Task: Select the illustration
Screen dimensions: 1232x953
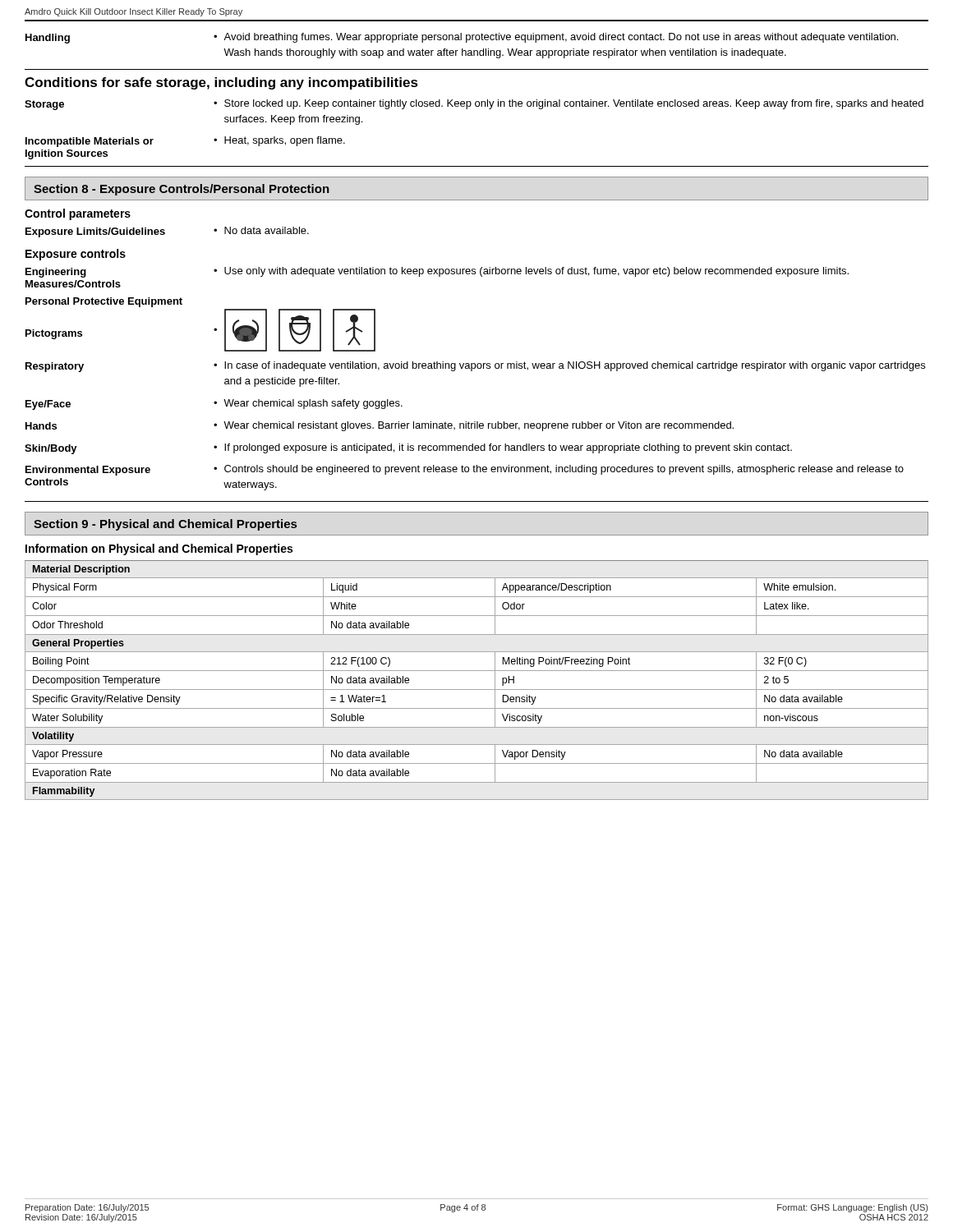Action: pos(300,330)
